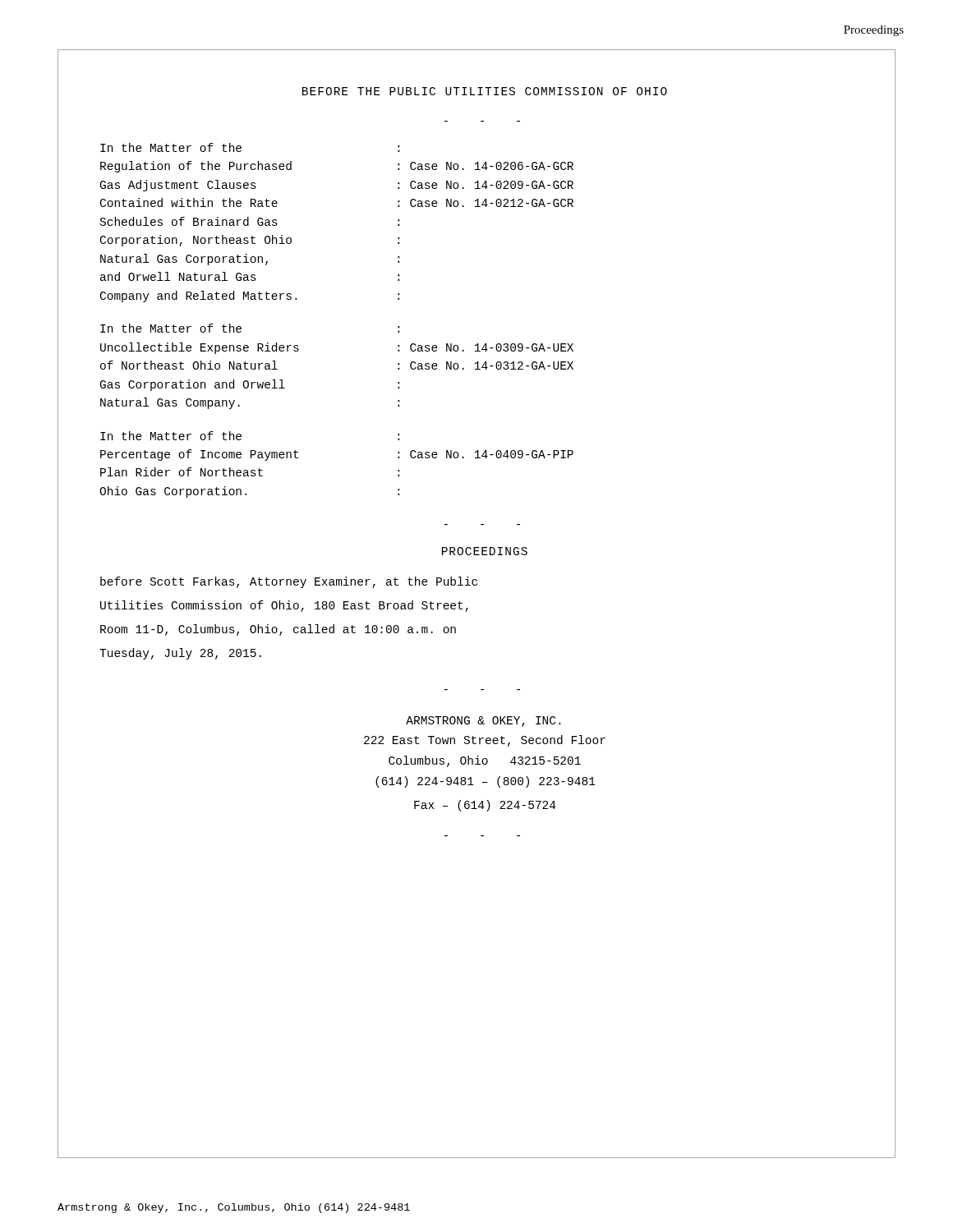Find the passage starting "In the Matter of the Uncollectible"
The height and width of the screenshot is (1232, 953).
tap(485, 367)
